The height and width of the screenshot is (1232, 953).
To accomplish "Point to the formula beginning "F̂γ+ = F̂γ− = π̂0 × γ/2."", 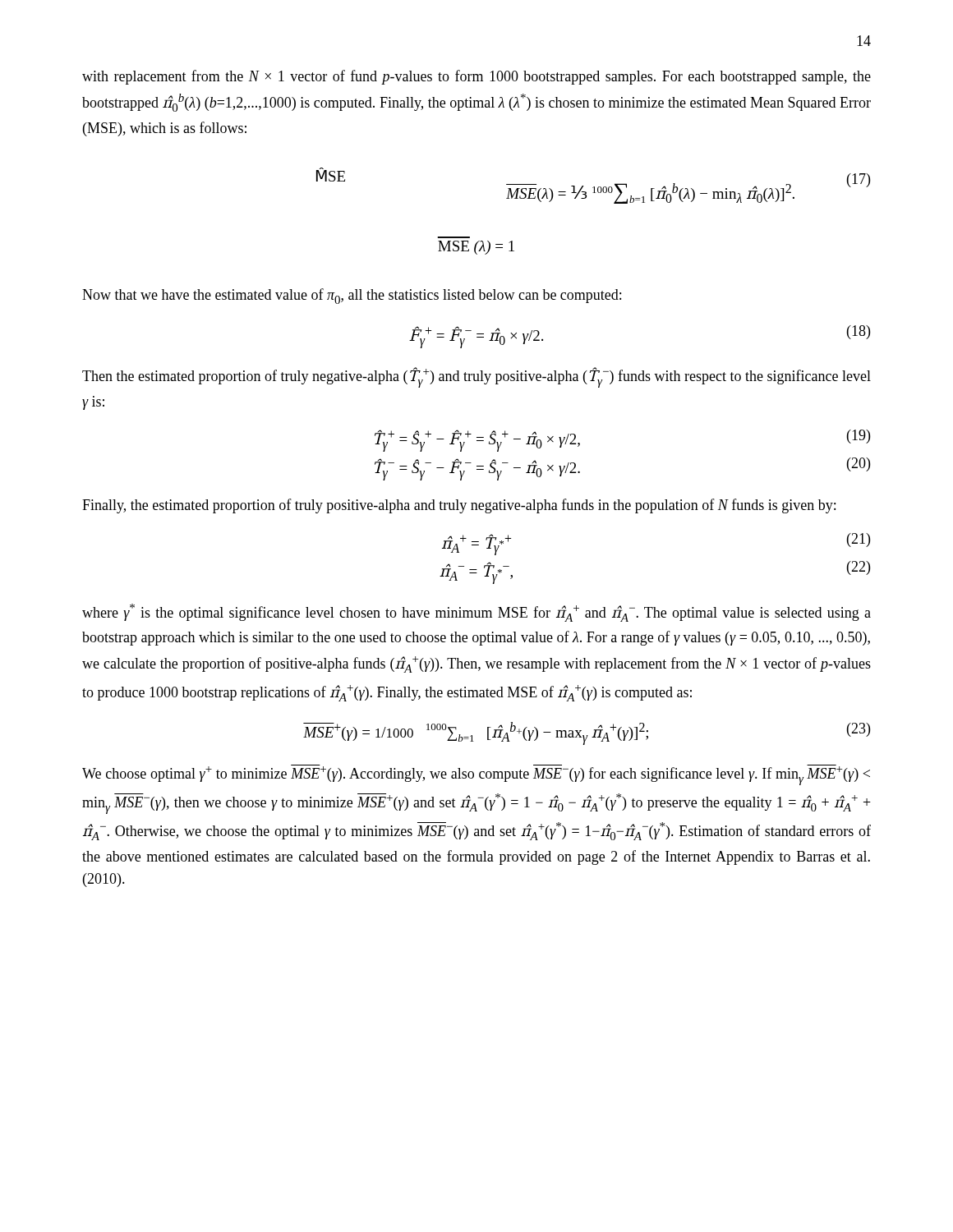I will click(x=459, y=336).
